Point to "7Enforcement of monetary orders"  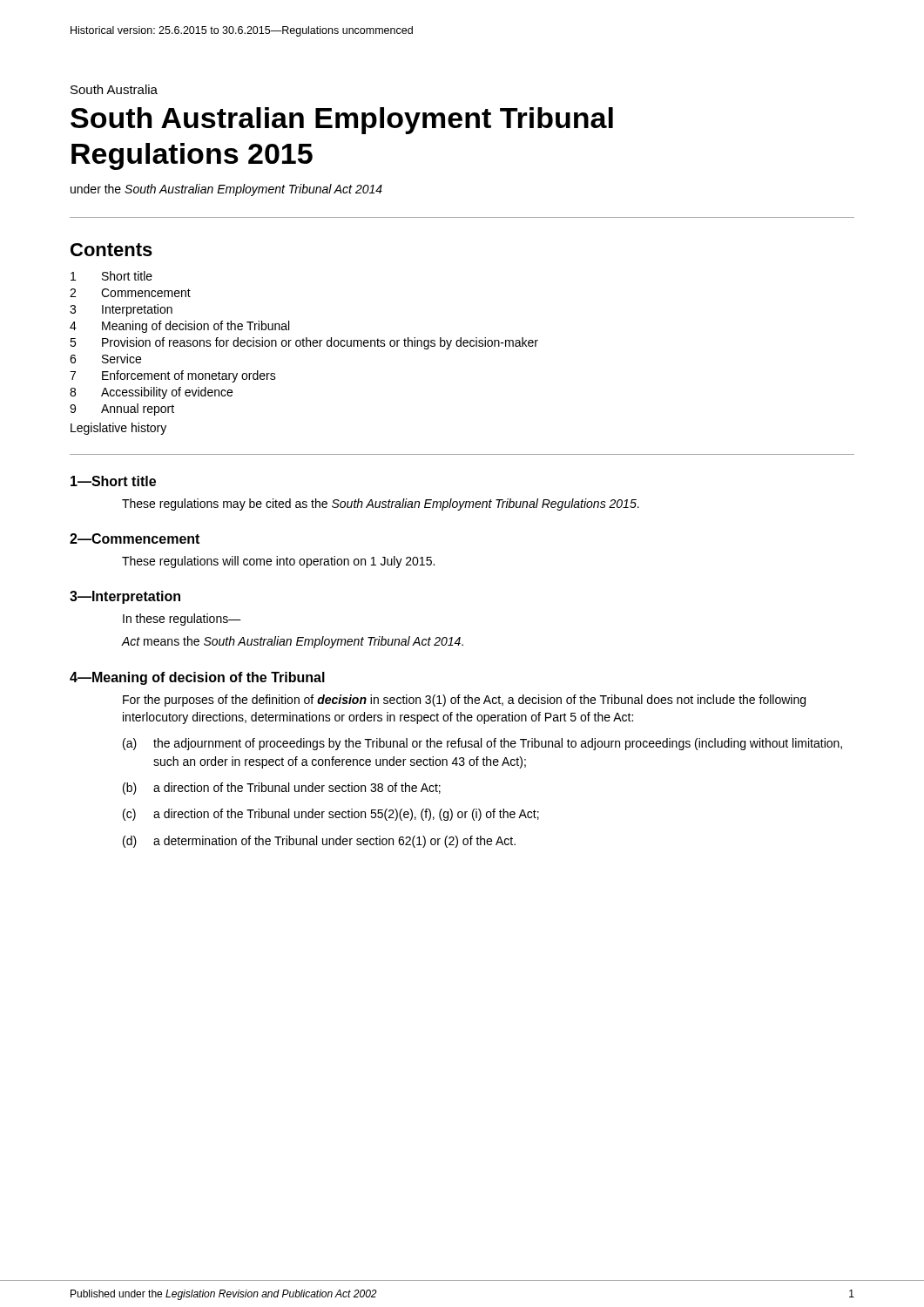point(173,376)
